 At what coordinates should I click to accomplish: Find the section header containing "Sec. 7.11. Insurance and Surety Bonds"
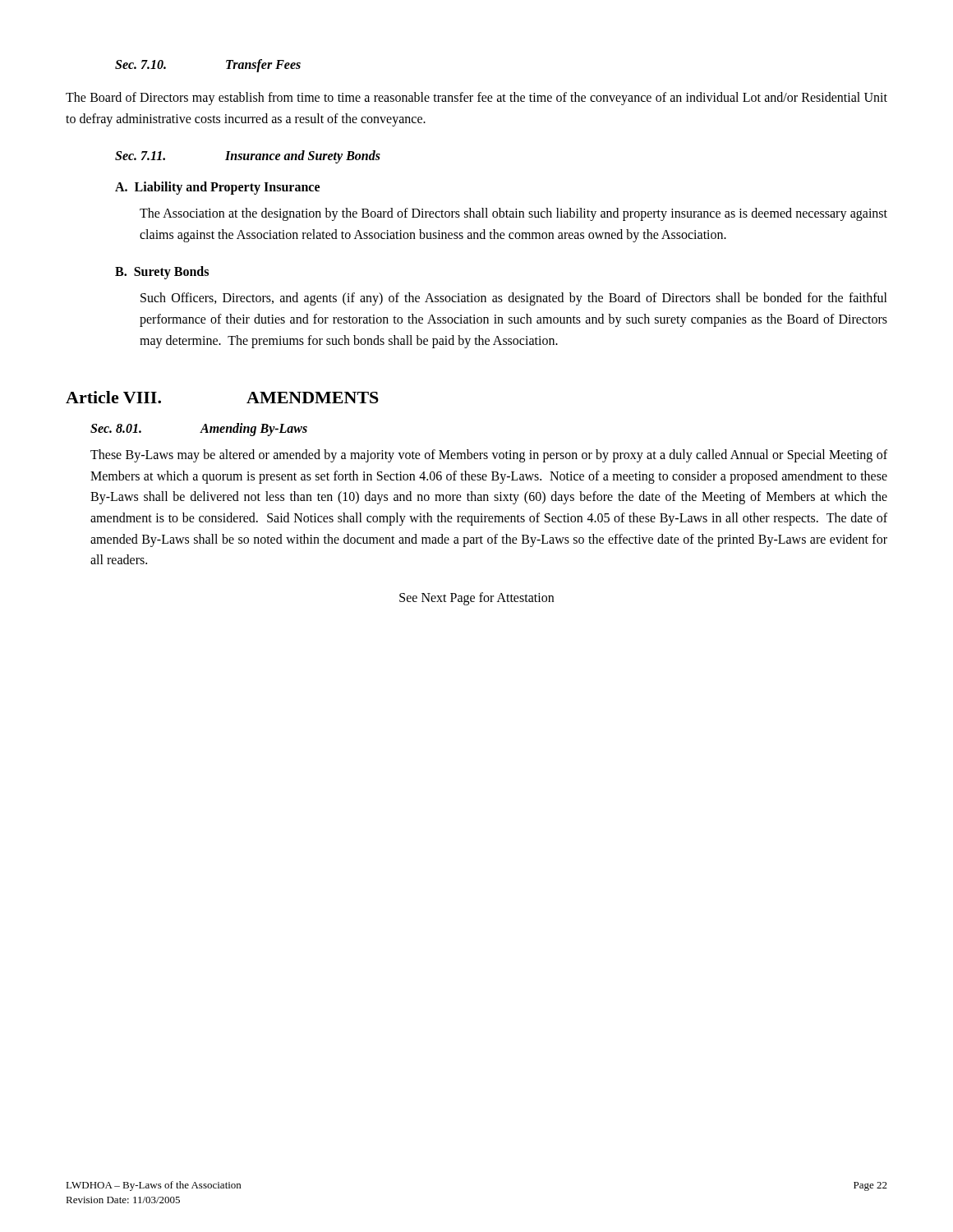[248, 156]
